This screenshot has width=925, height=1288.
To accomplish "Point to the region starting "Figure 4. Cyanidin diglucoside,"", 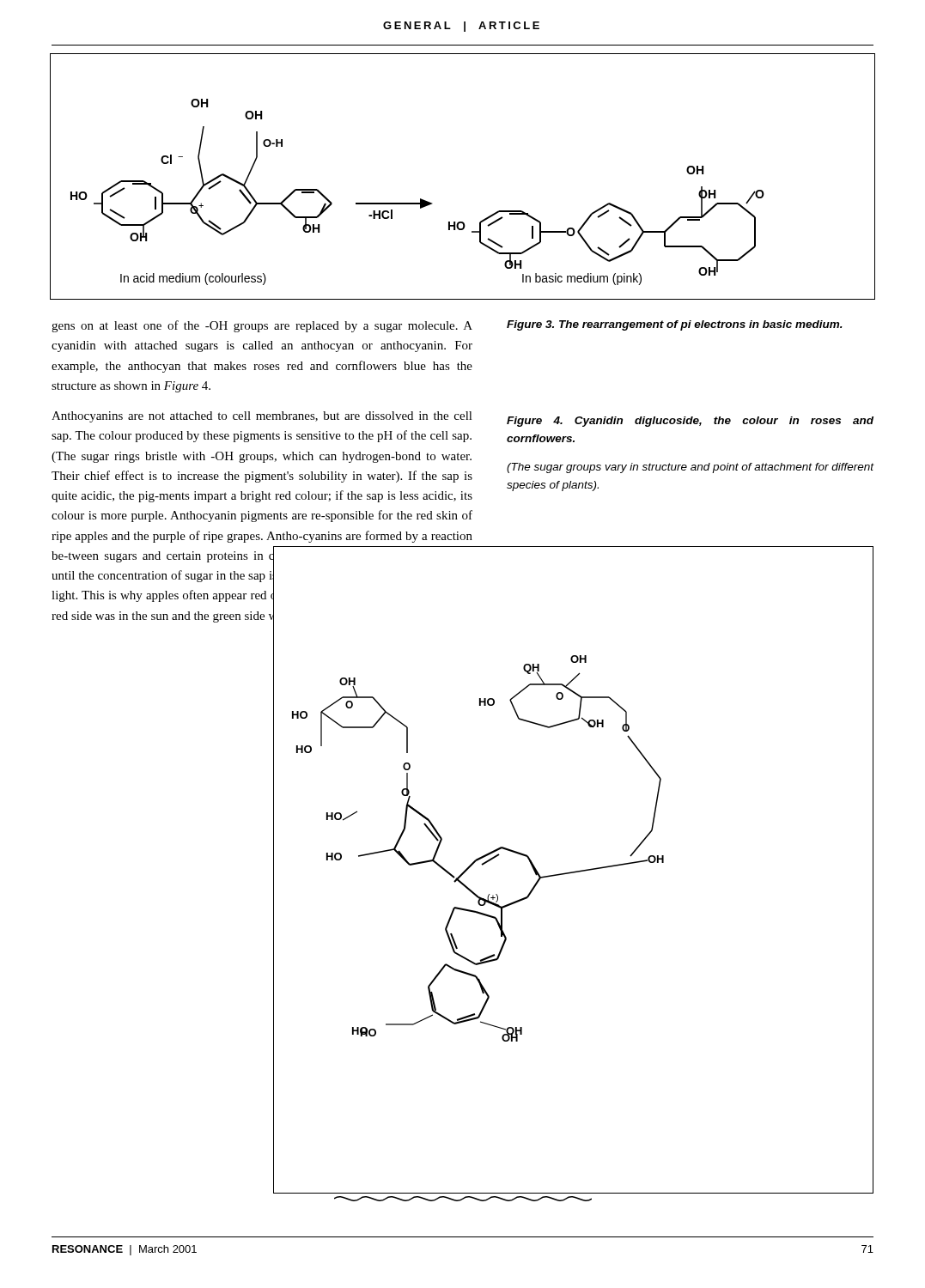I will 690,453.
